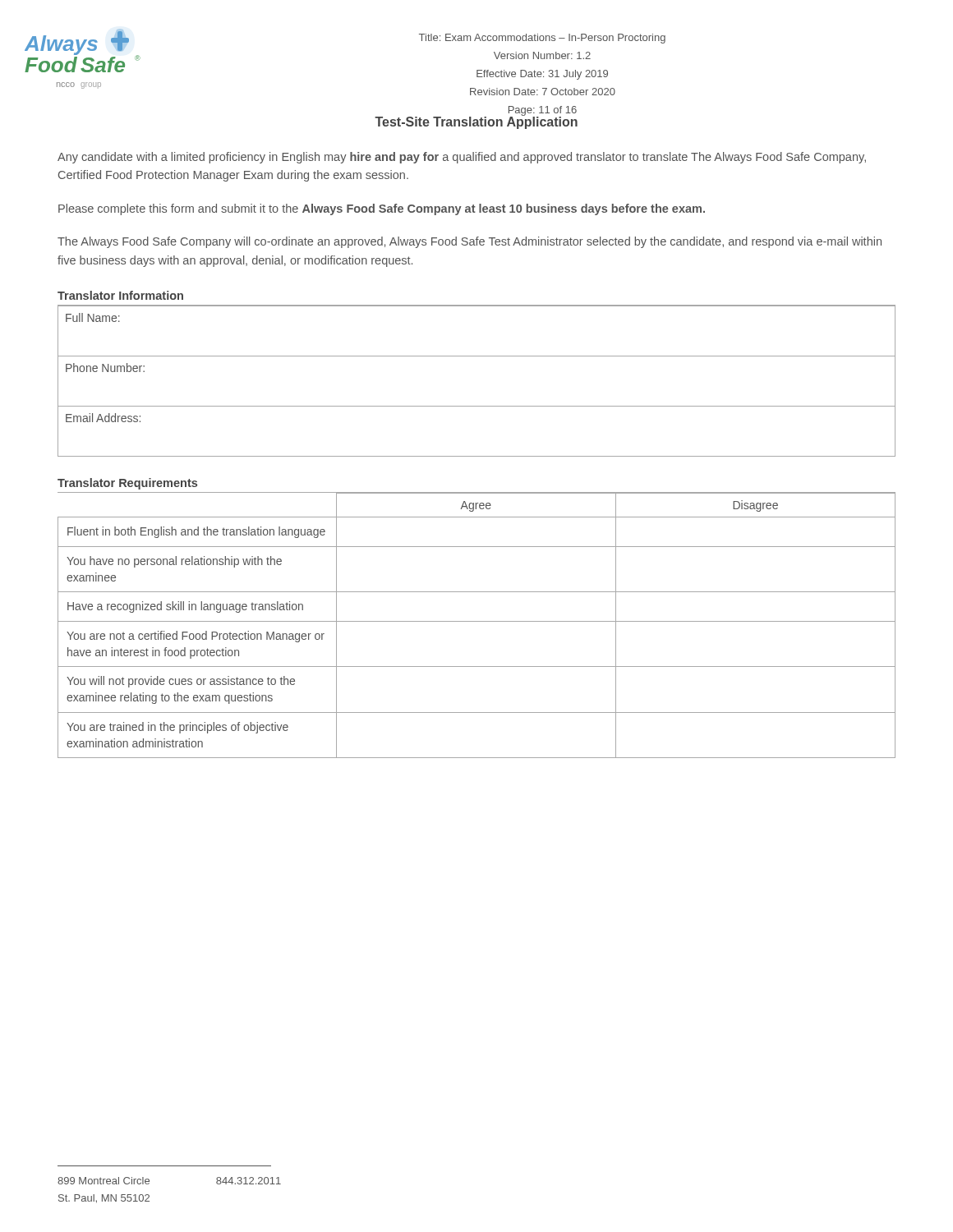Click on the text block that reads "Any candidate with"
This screenshot has height=1232, width=953.
(462, 166)
